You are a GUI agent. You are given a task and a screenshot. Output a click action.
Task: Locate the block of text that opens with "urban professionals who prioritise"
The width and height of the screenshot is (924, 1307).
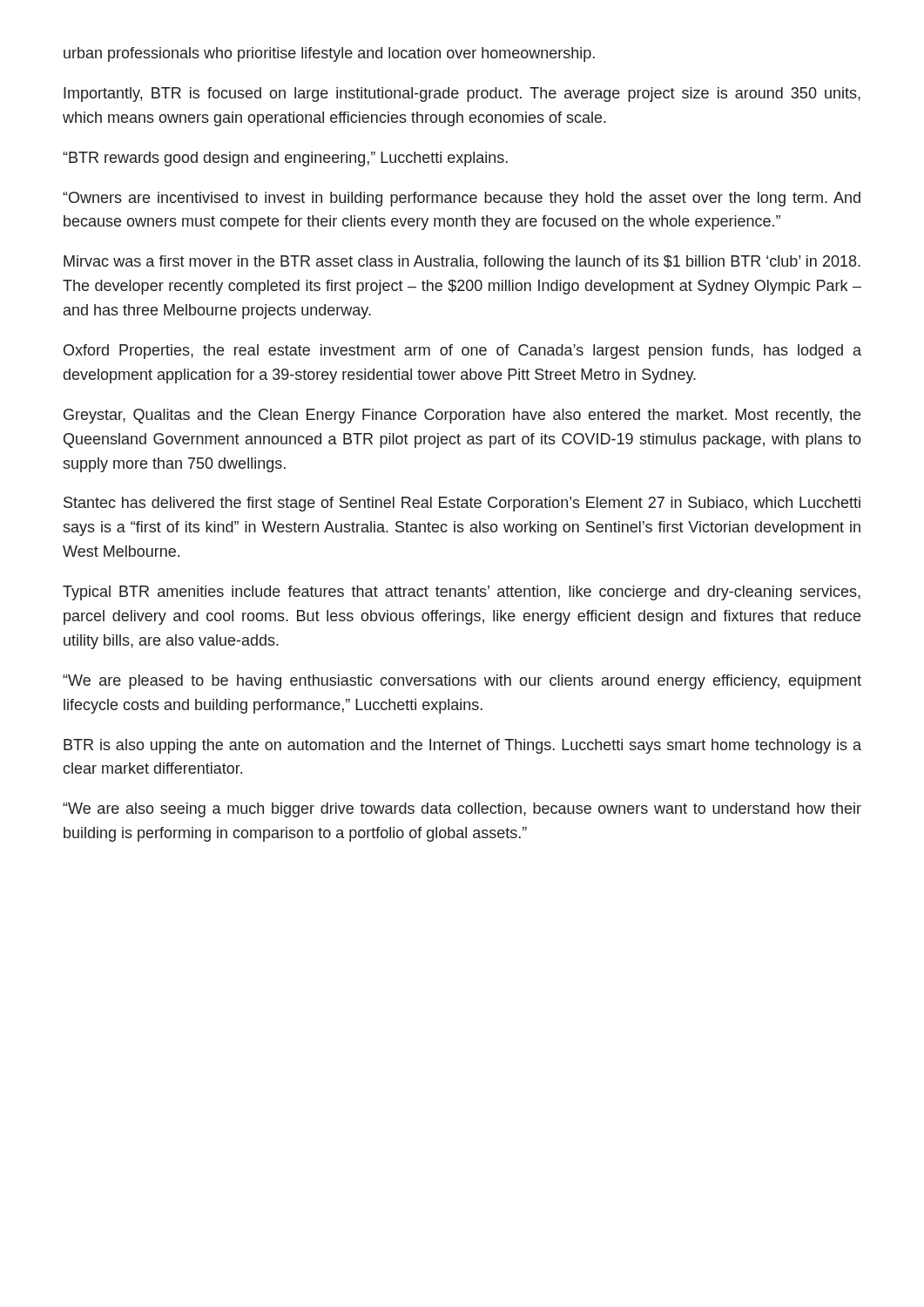pyautogui.click(x=329, y=53)
